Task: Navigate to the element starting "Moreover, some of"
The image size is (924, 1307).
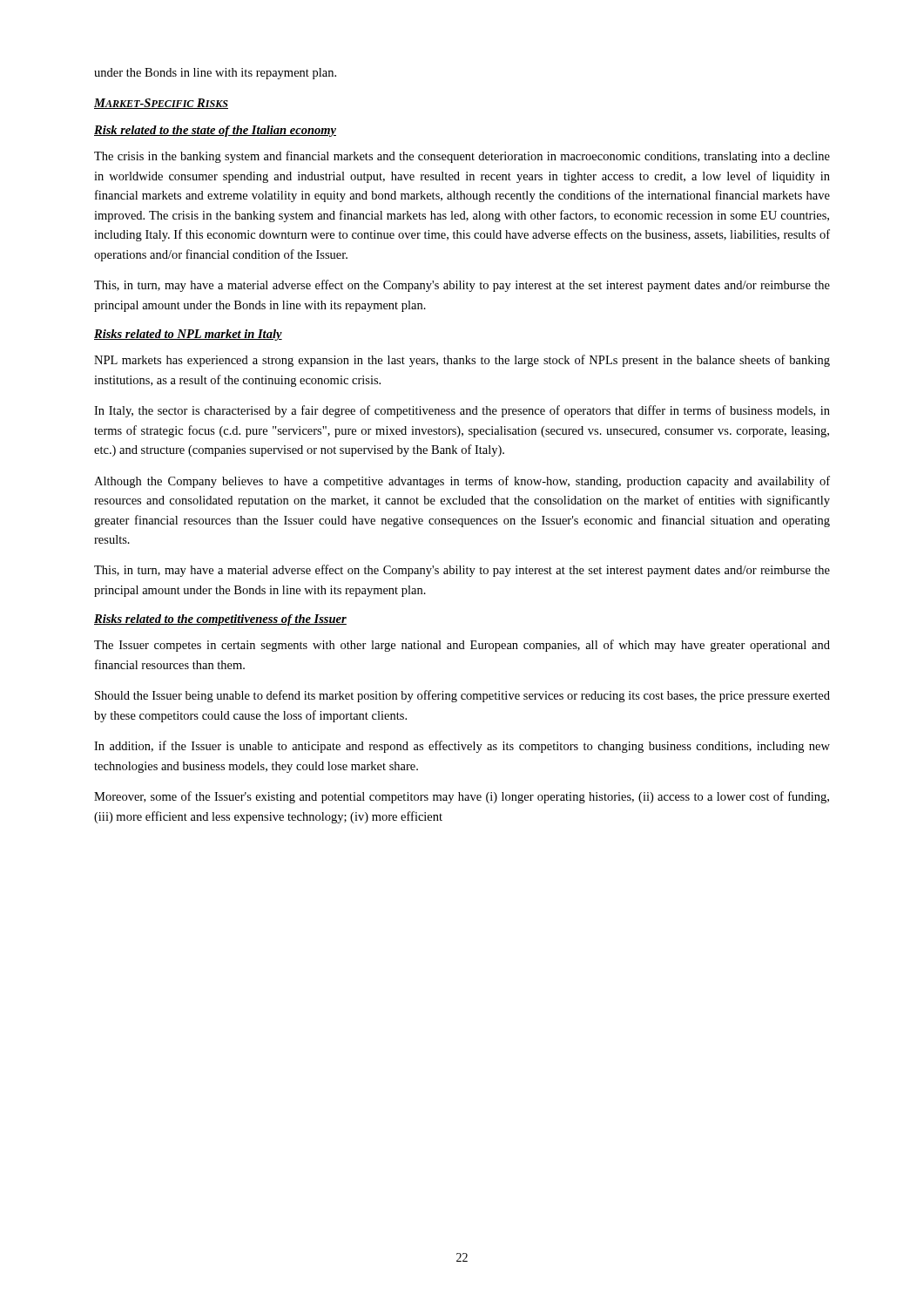Action: tap(462, 806)
